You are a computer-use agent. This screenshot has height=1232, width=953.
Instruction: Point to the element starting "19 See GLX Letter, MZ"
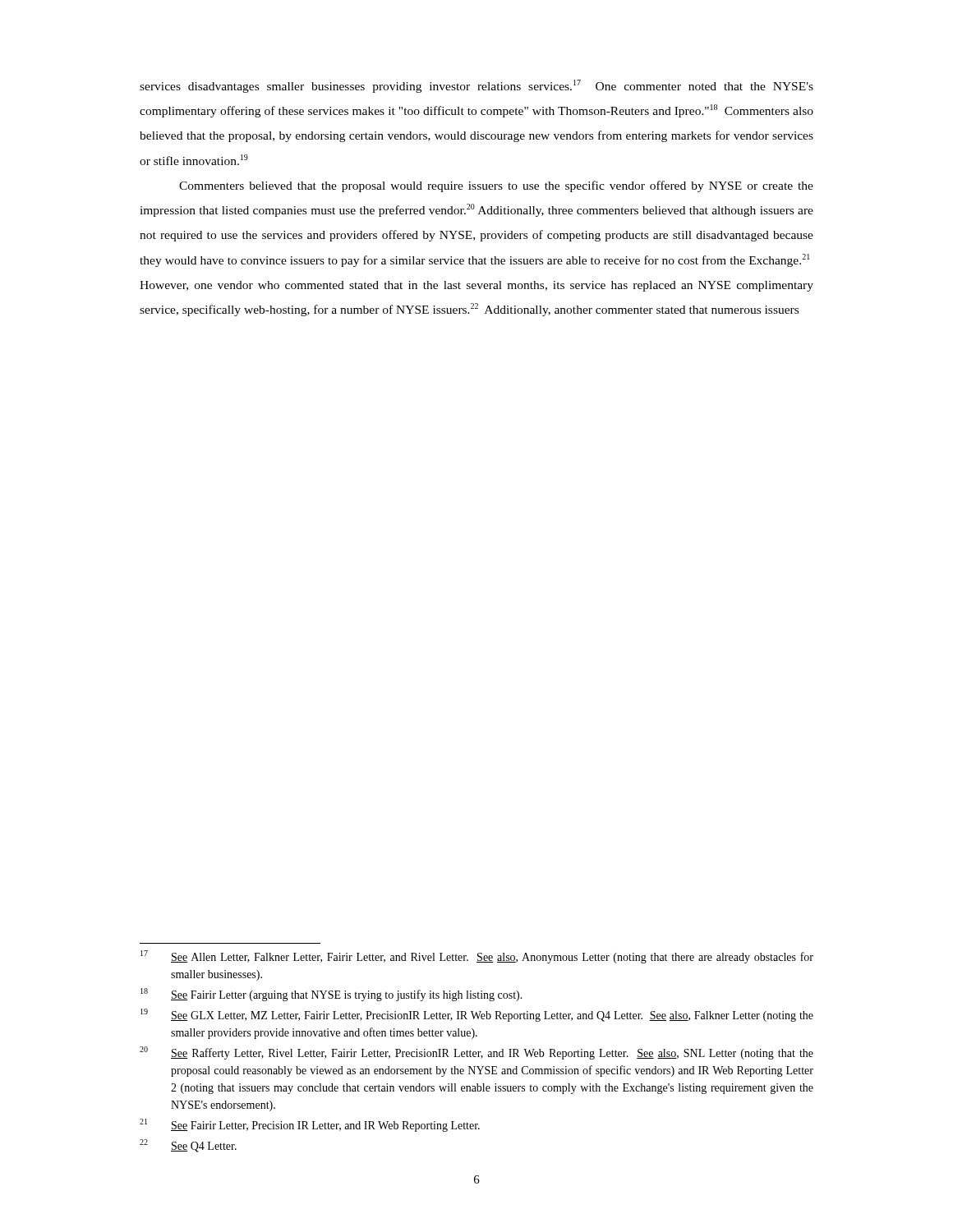click(476, 1024)
